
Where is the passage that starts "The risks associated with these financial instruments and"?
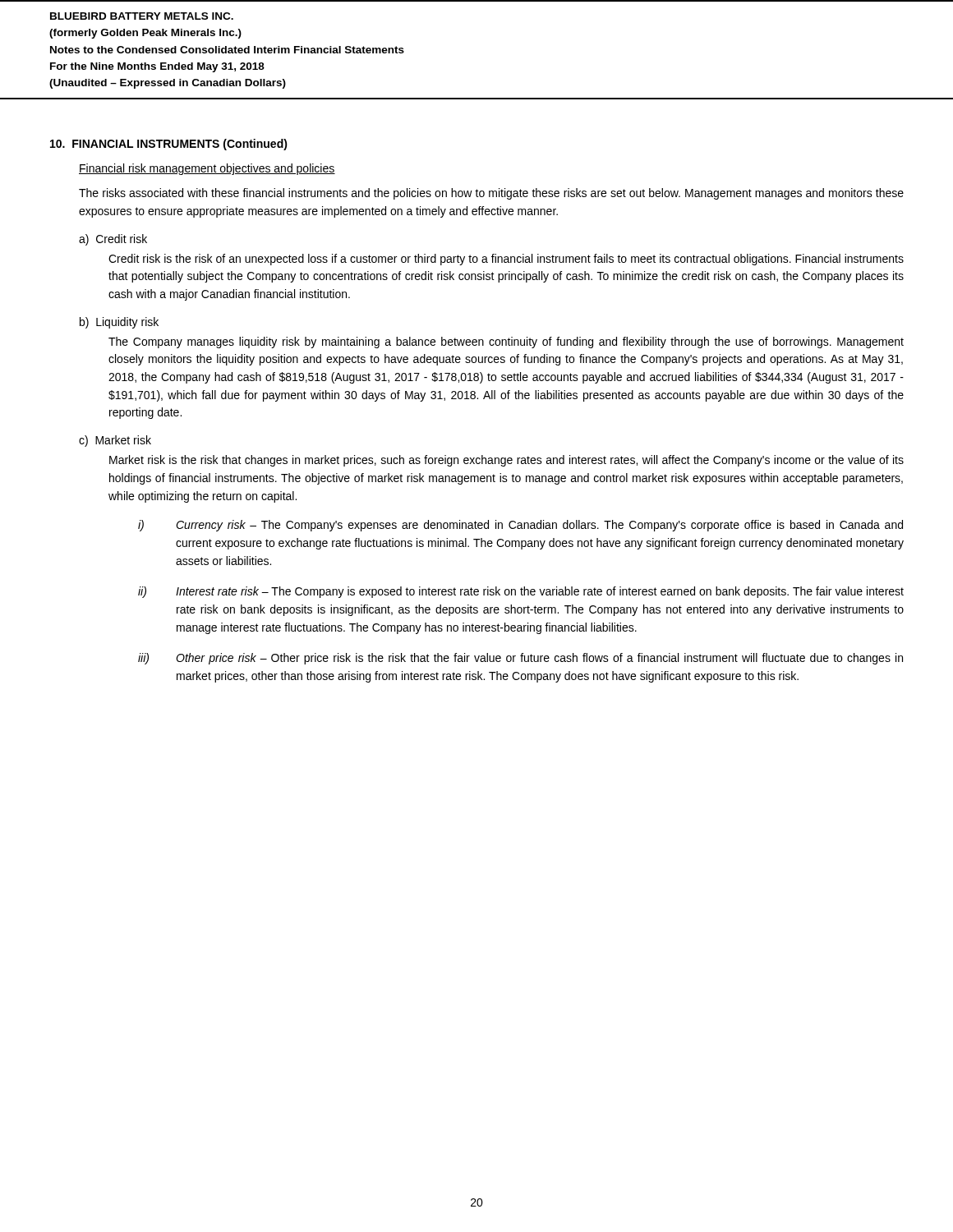(491, 202)
